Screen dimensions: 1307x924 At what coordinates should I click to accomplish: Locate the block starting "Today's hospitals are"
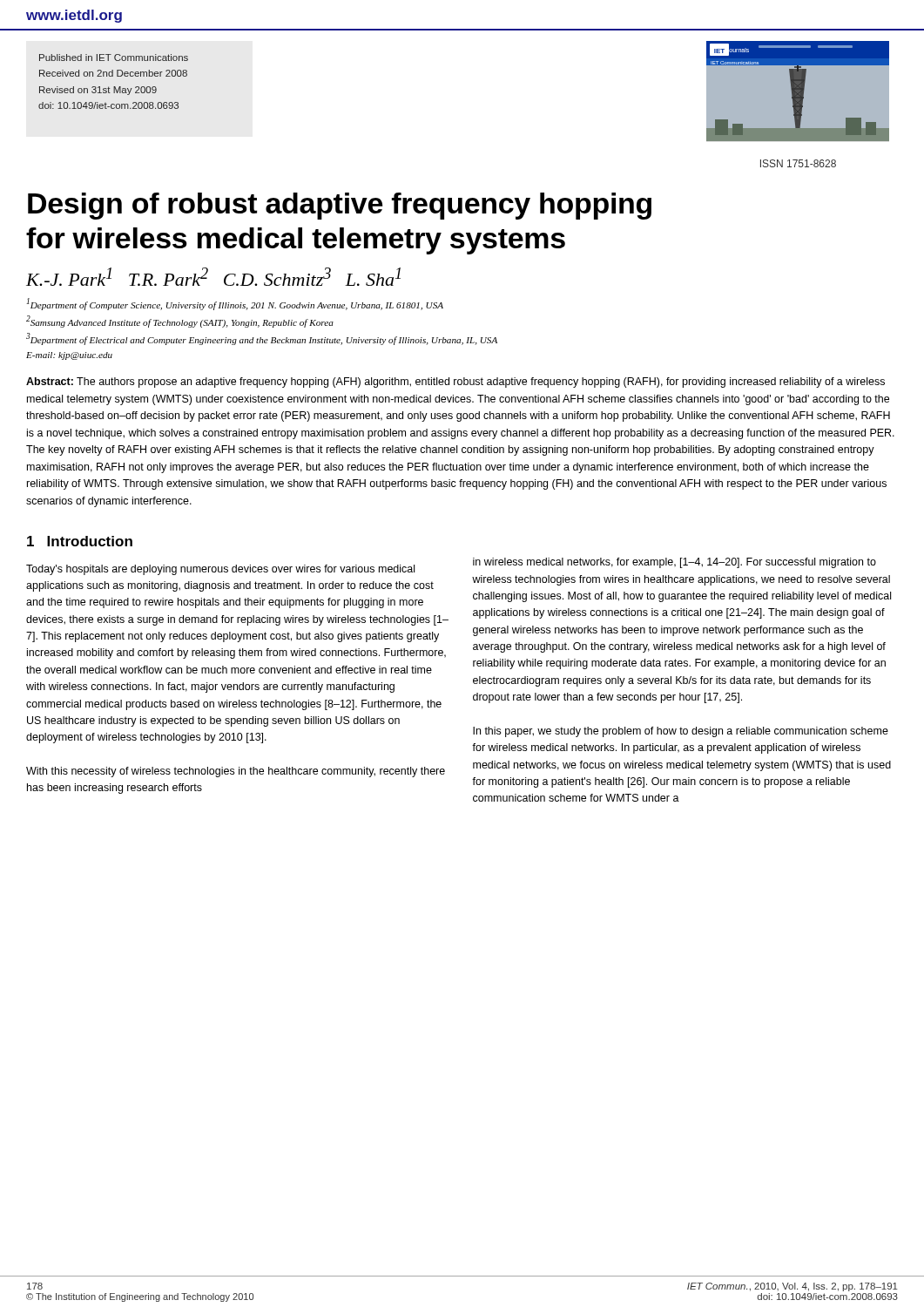(237, 653)
